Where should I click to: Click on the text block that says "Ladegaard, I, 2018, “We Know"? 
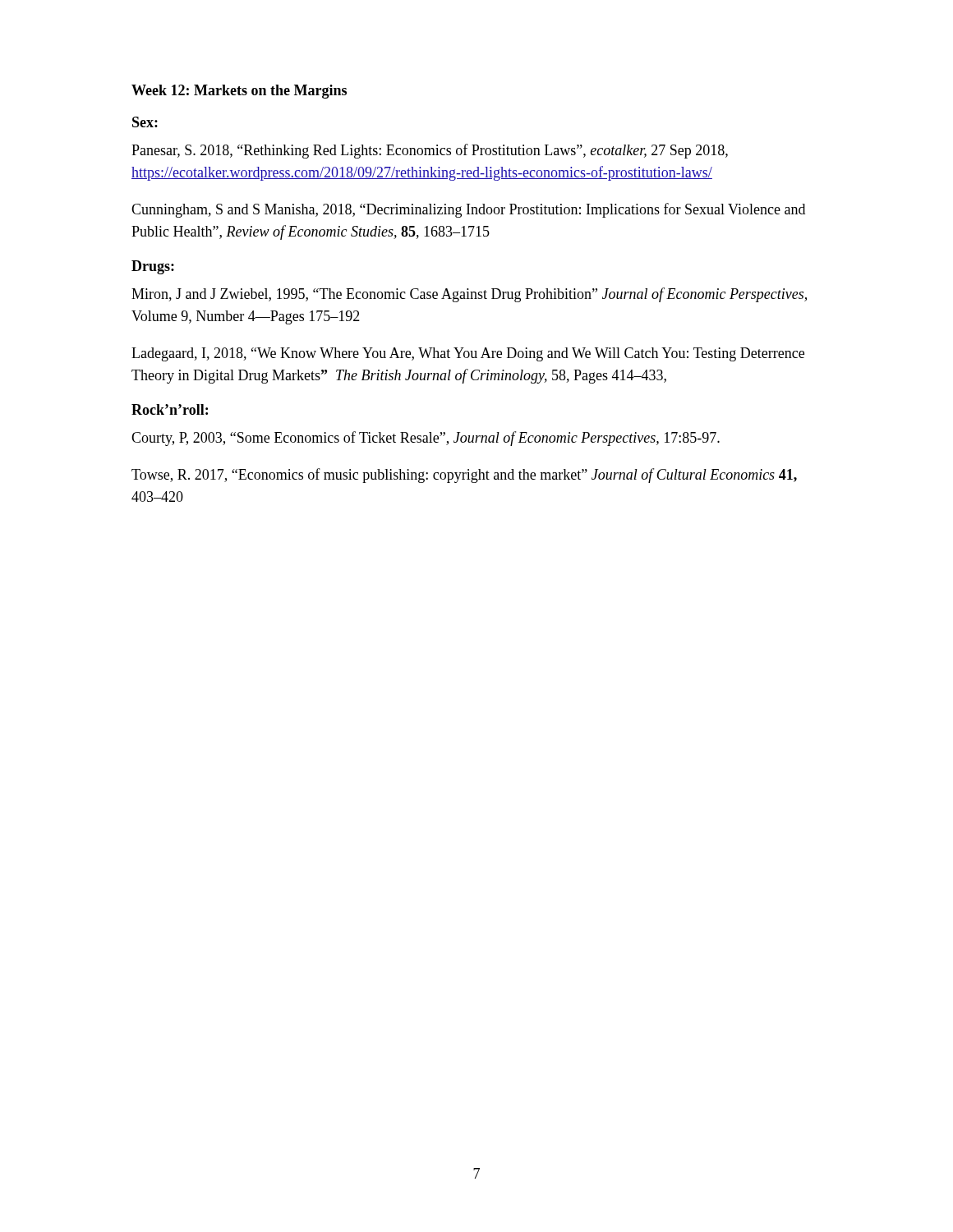468,364
